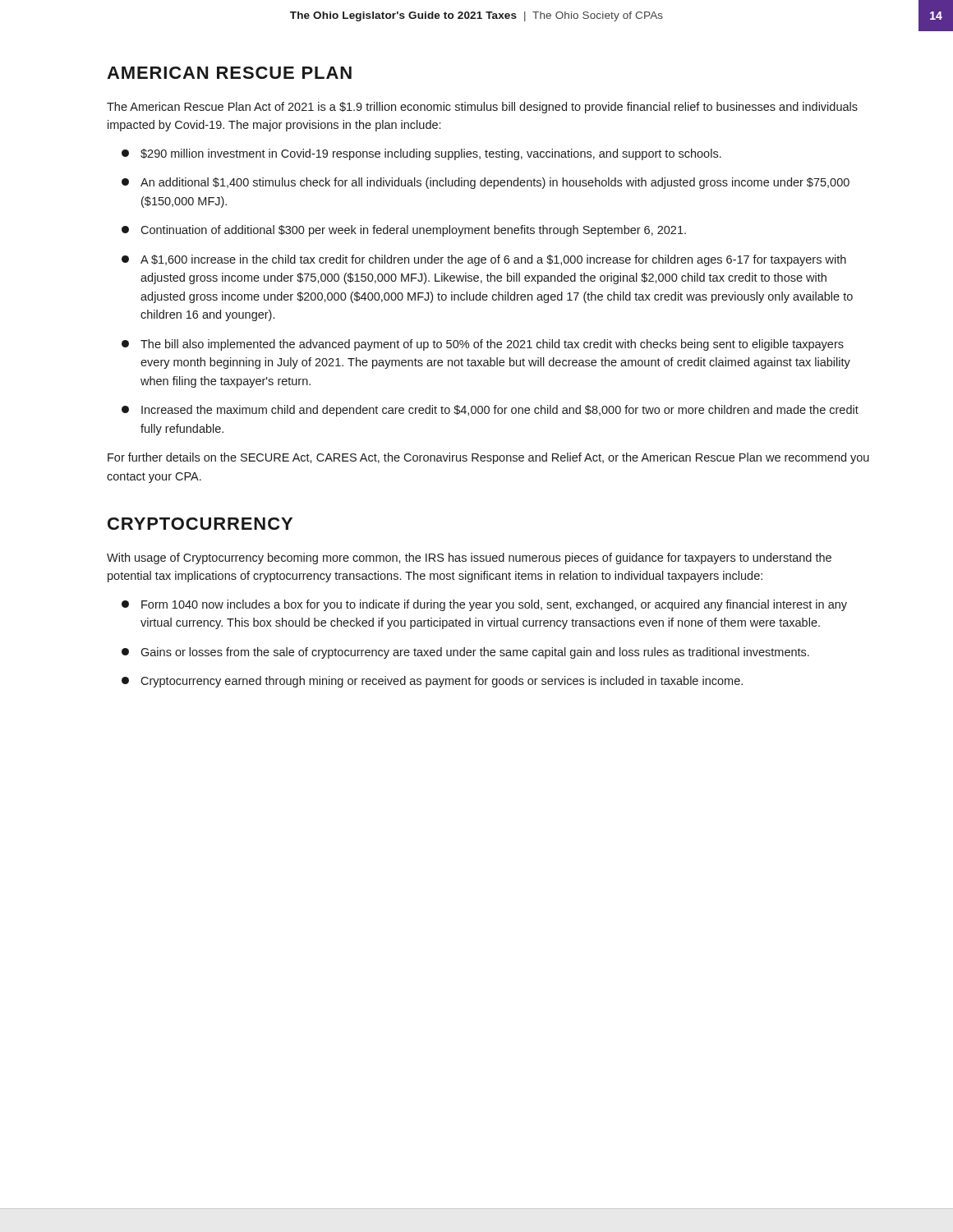Click on the list item containing "Continuation of additional"

pyautogui.click(x=496, y=230)
